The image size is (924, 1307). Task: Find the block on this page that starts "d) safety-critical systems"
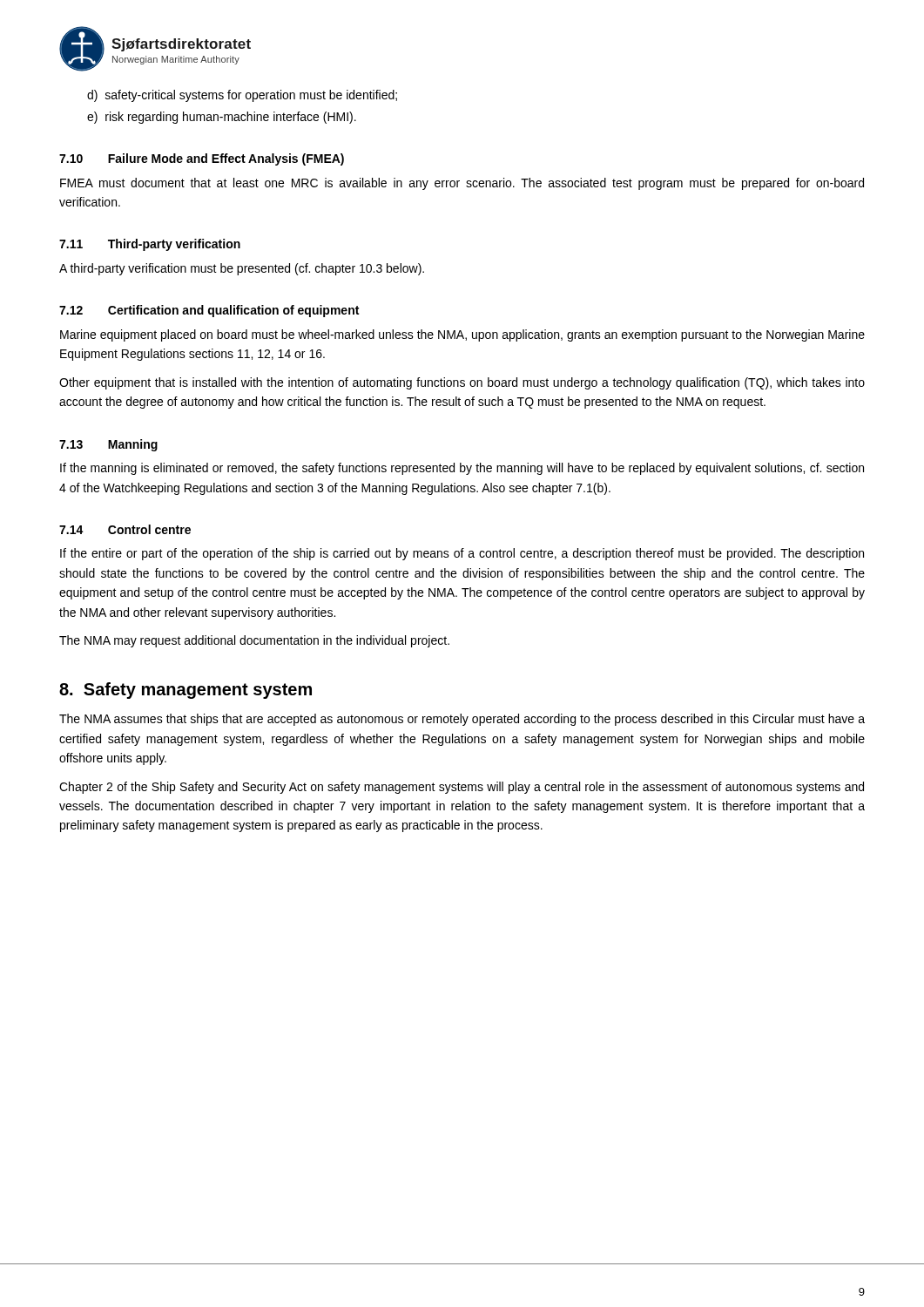coord(243,95)
